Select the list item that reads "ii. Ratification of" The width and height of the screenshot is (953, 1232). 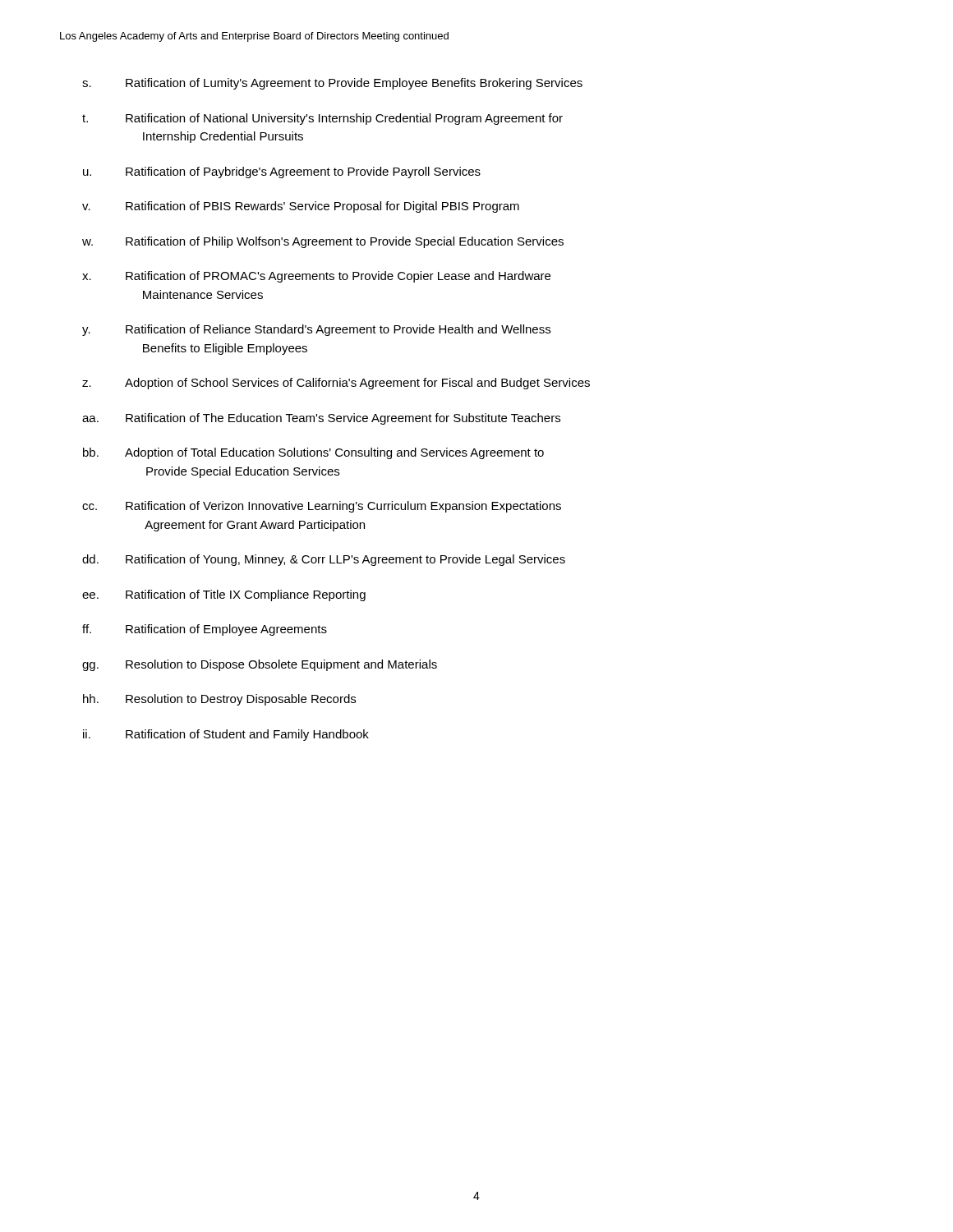(226, 735)
